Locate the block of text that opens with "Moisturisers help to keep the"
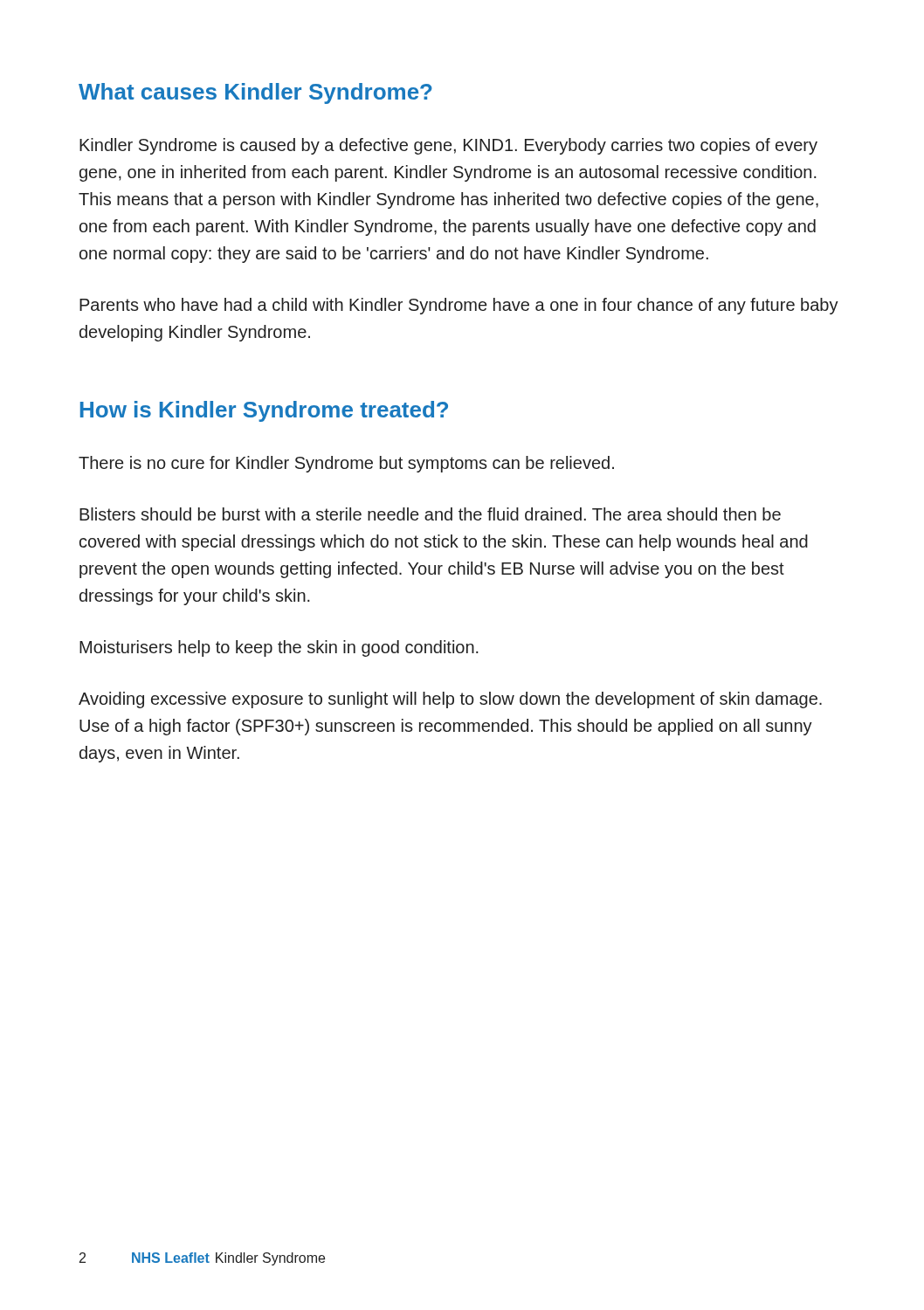 tap(279, 647)
